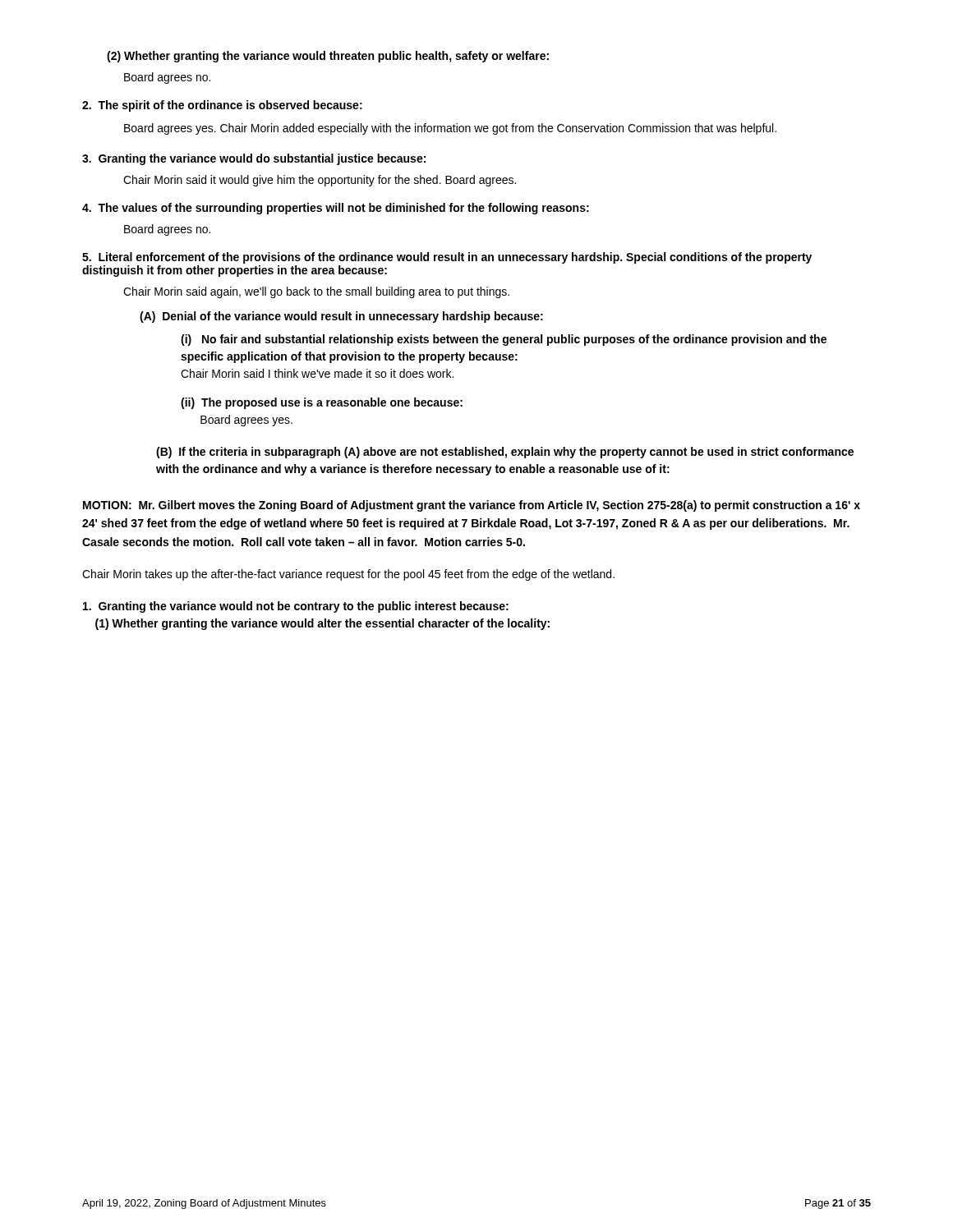Locate the passage starting "Board agrees yes. Chair Morin added especially"
This screenshot has width=953, height=1232.
pyautogui.click(x=450, y=128)
